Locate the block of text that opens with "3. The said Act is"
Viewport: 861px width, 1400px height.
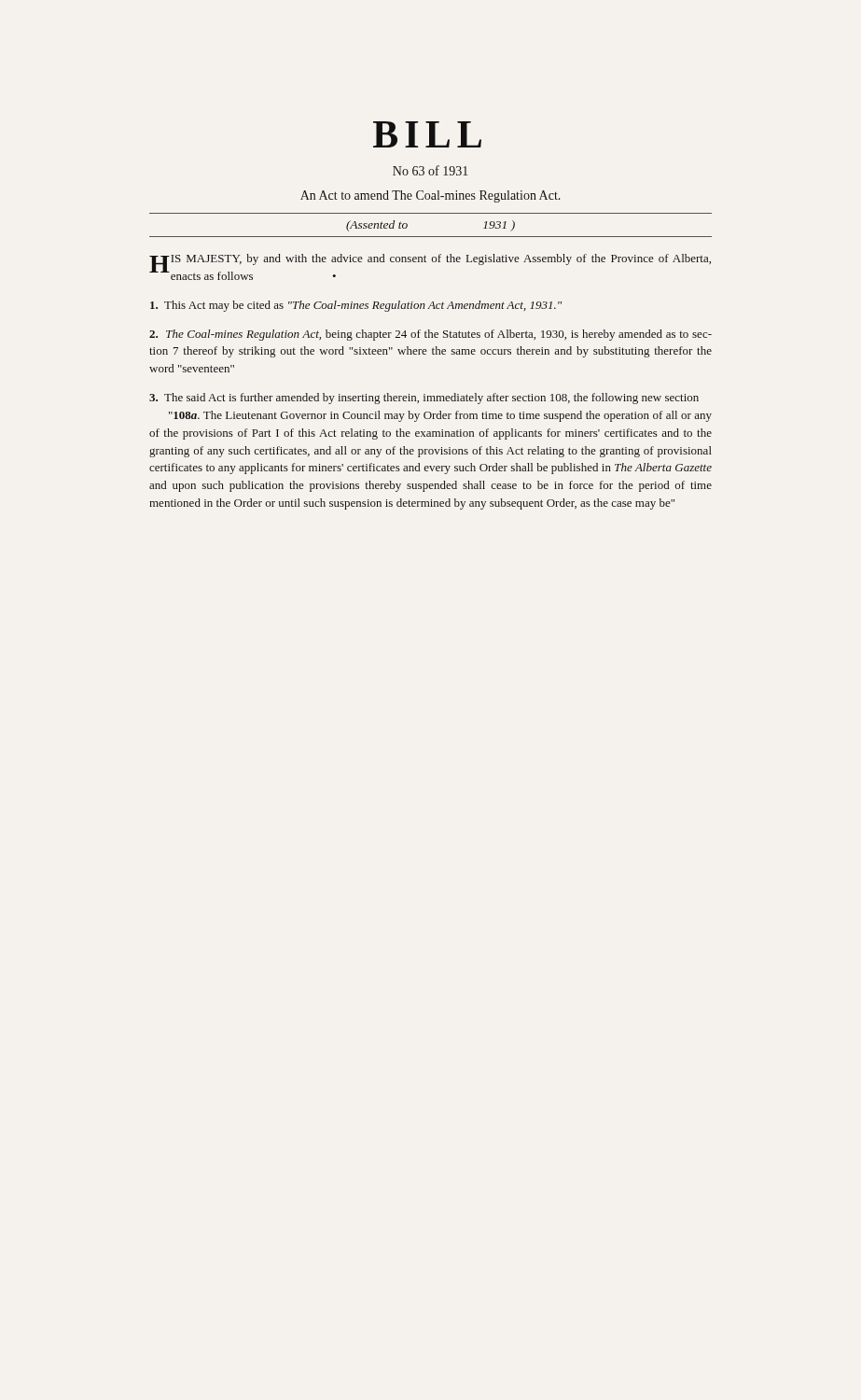[x=430, y=450]
